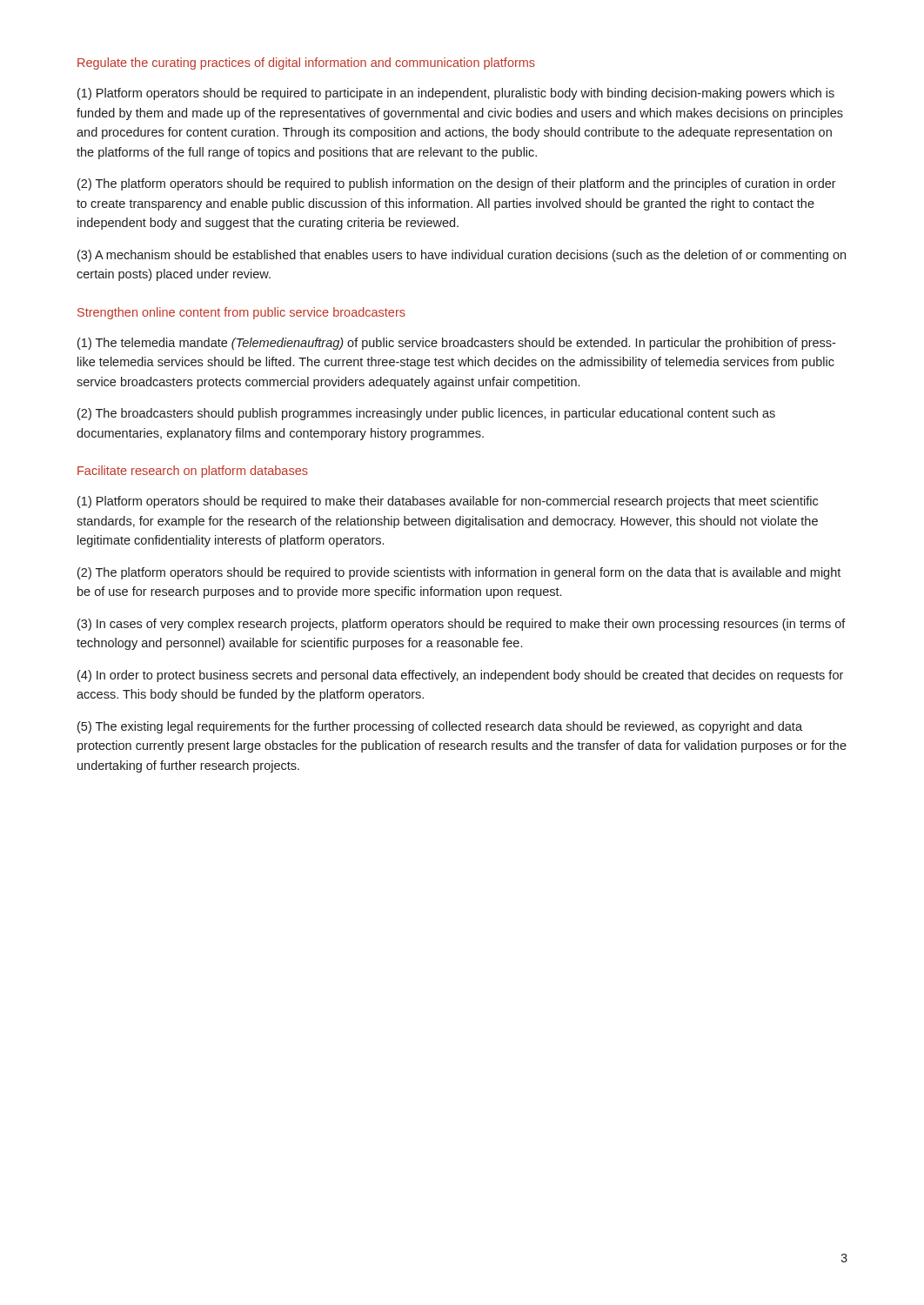Locate the block of text that opens with "(2) The broadcasters should publish programmes"
The width and height of the screenshot is (924, 1305).
coord(462,423)
